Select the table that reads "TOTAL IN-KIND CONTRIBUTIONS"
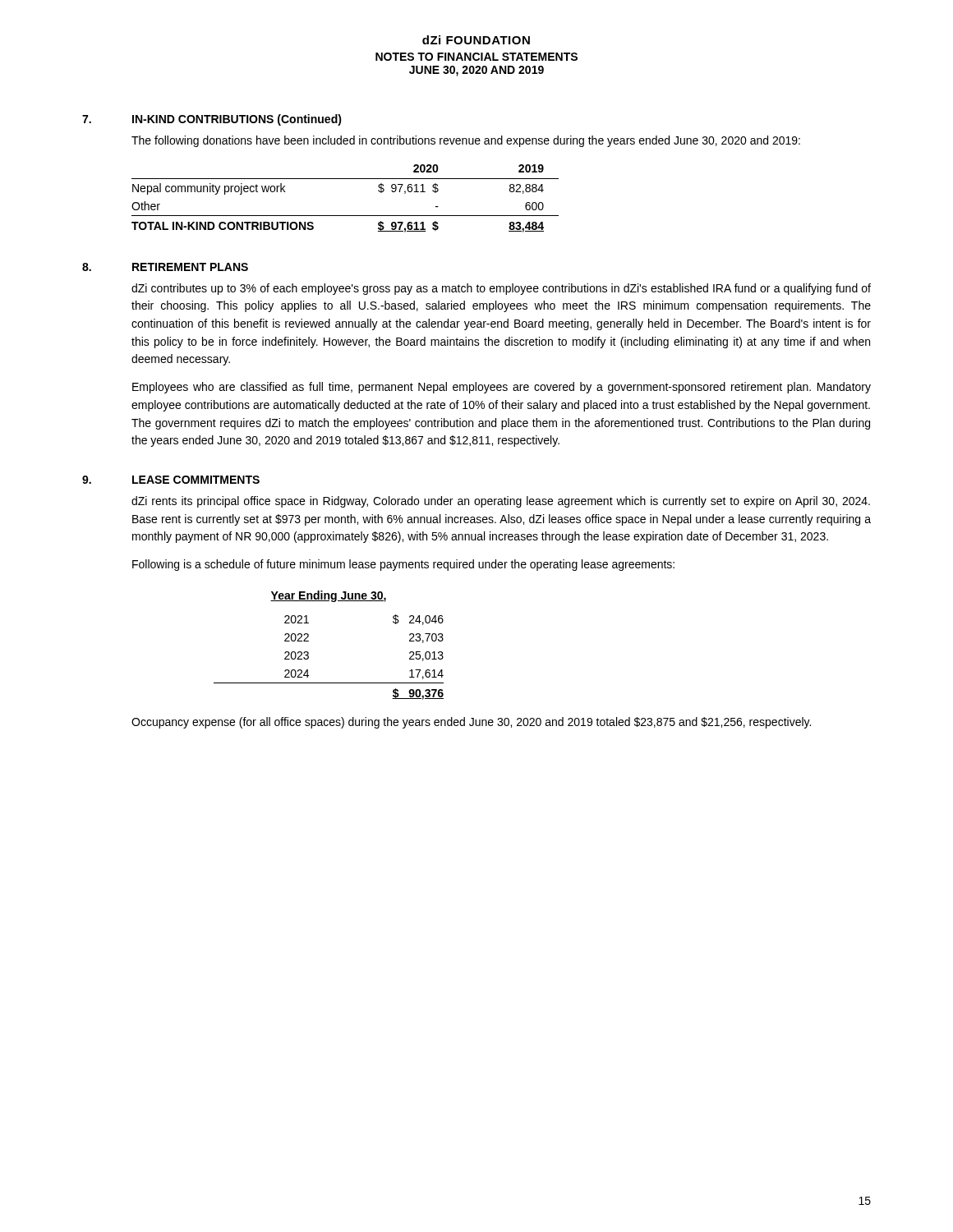 coord(345,198)
